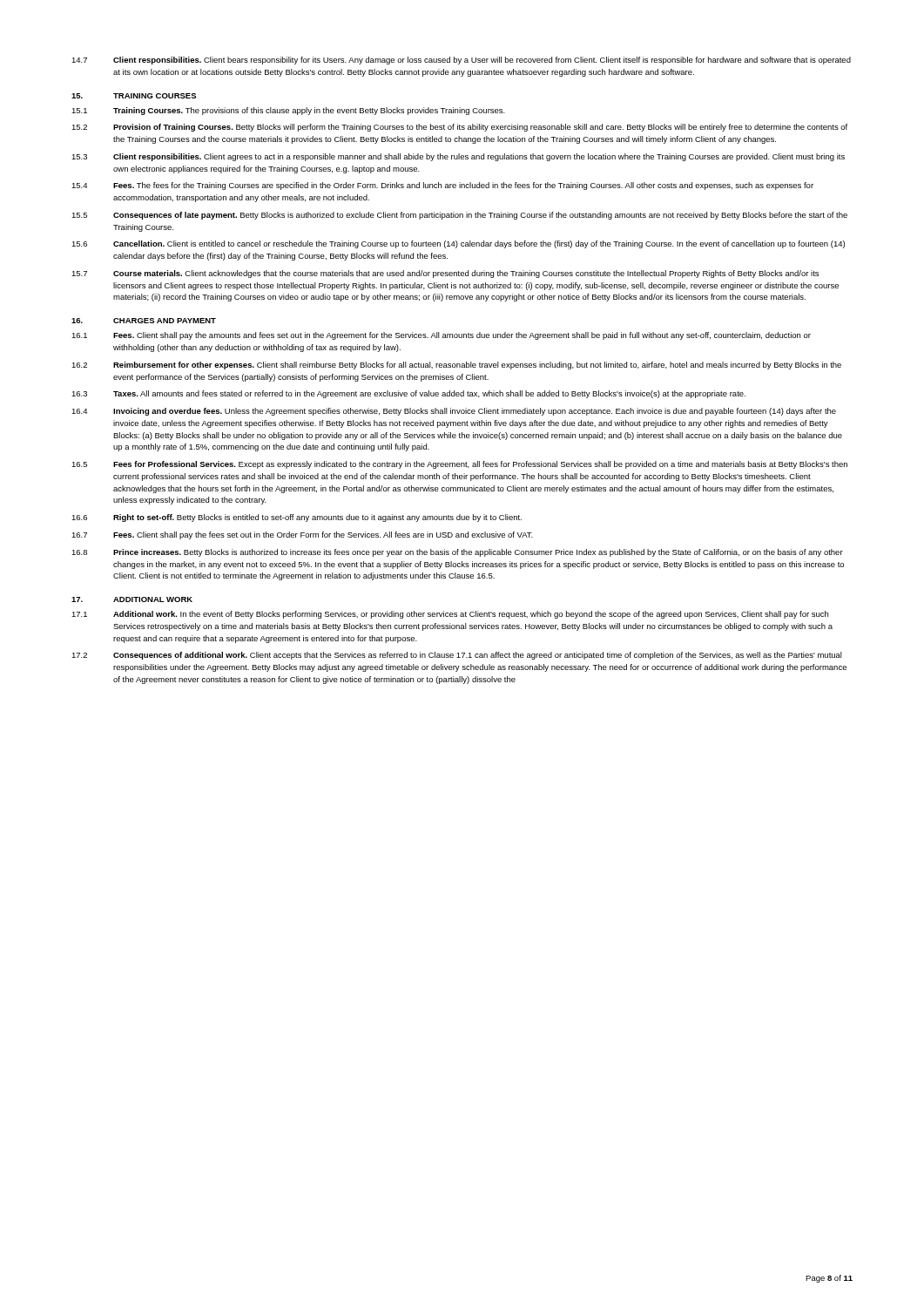Click on the region starting "16. CHARGES AND PAYMENT"
The height and width of the screenshot is (1307, 924).
click(144, 320)
